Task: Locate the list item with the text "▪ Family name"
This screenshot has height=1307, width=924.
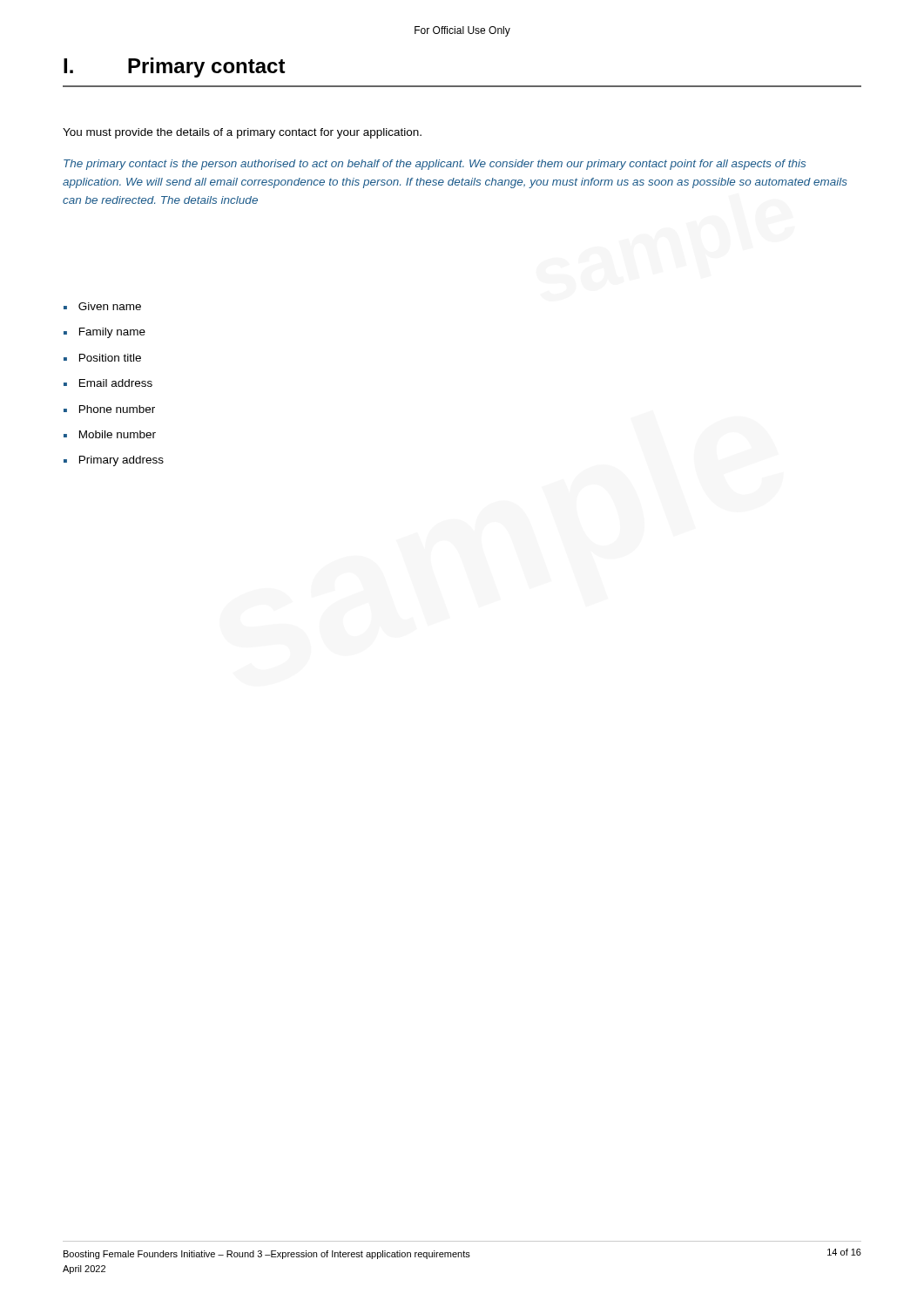Action: point(104,333)
